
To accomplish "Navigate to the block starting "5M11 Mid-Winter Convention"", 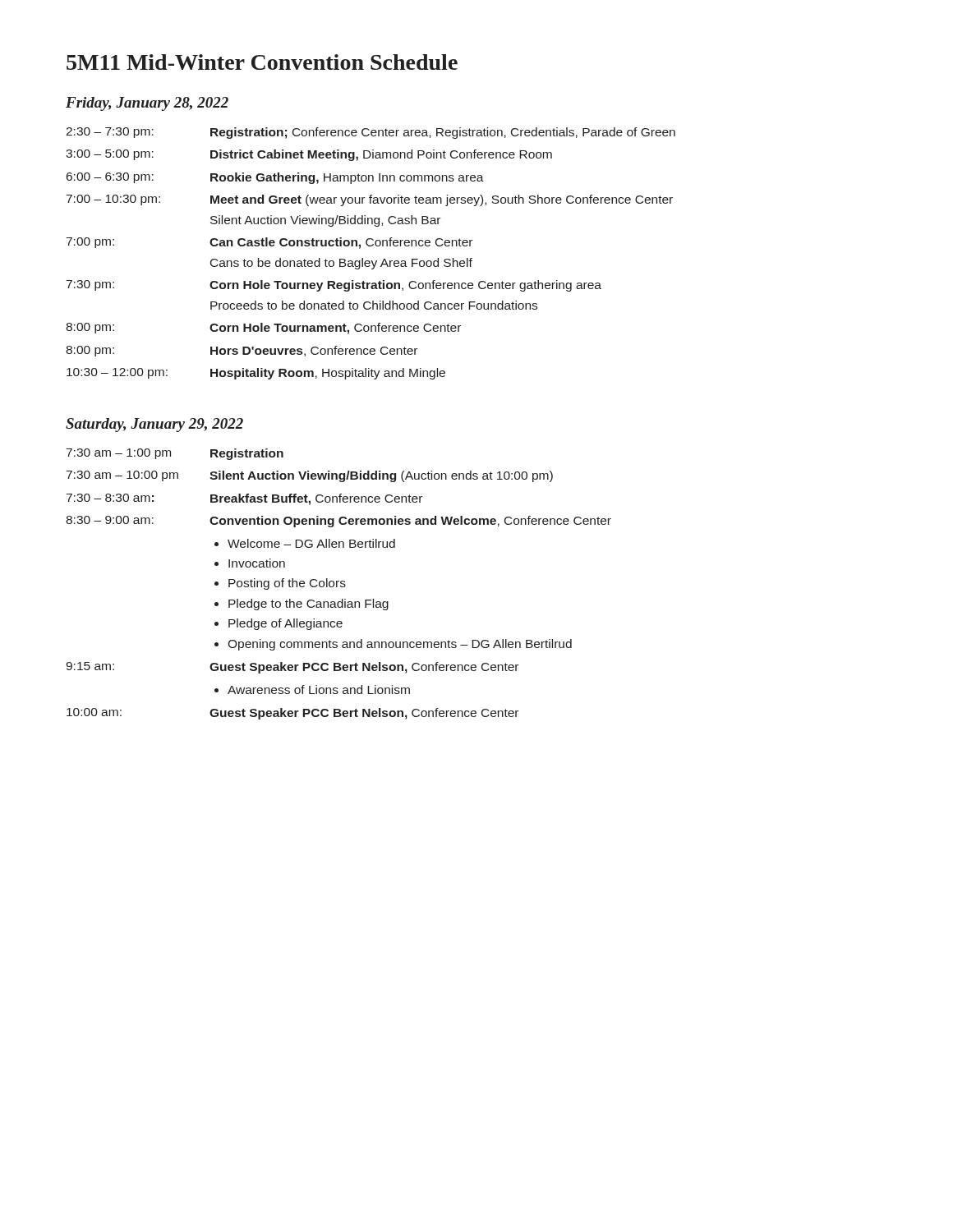I will tap(262, 62).
